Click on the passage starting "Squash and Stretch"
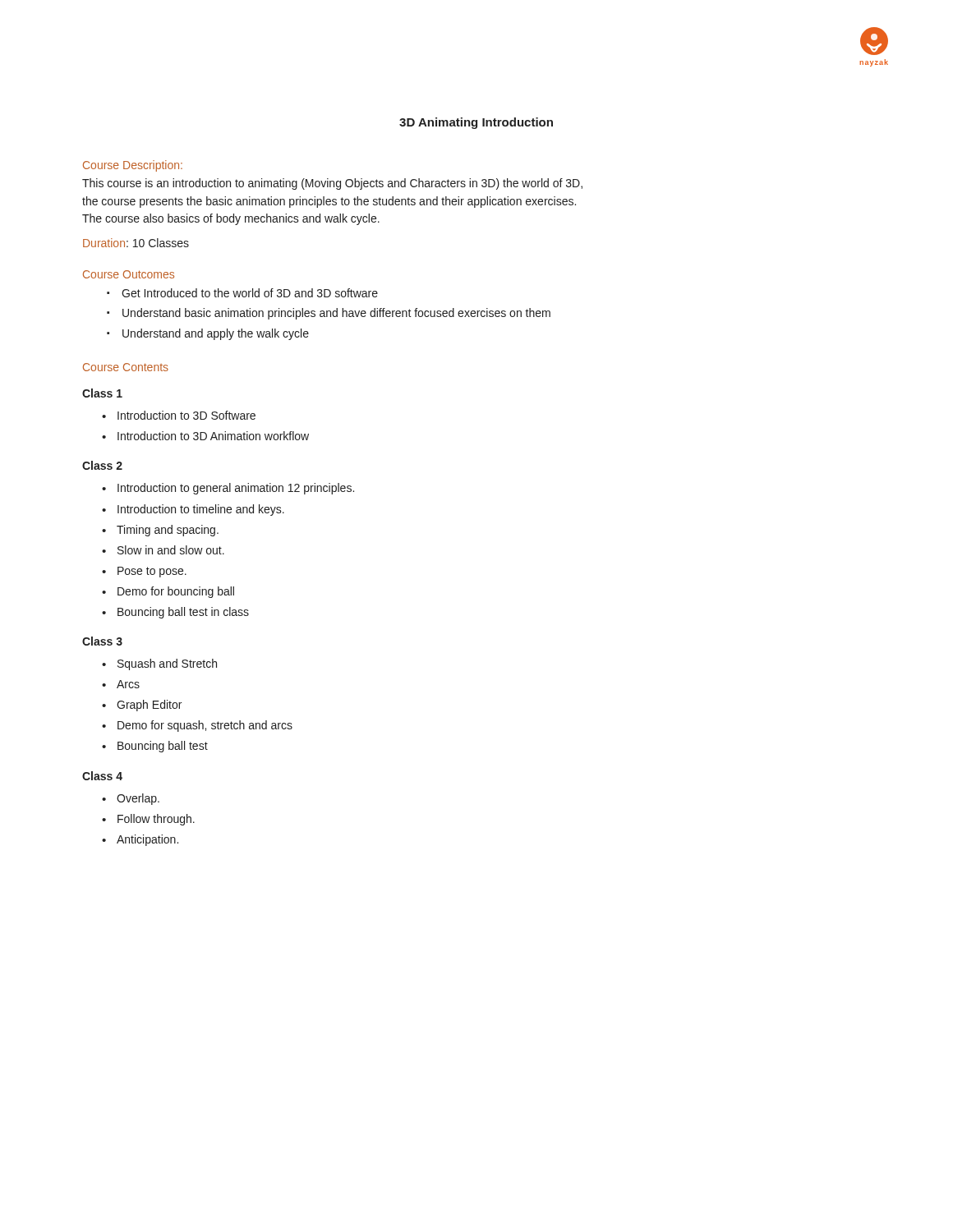 [167, 664]
